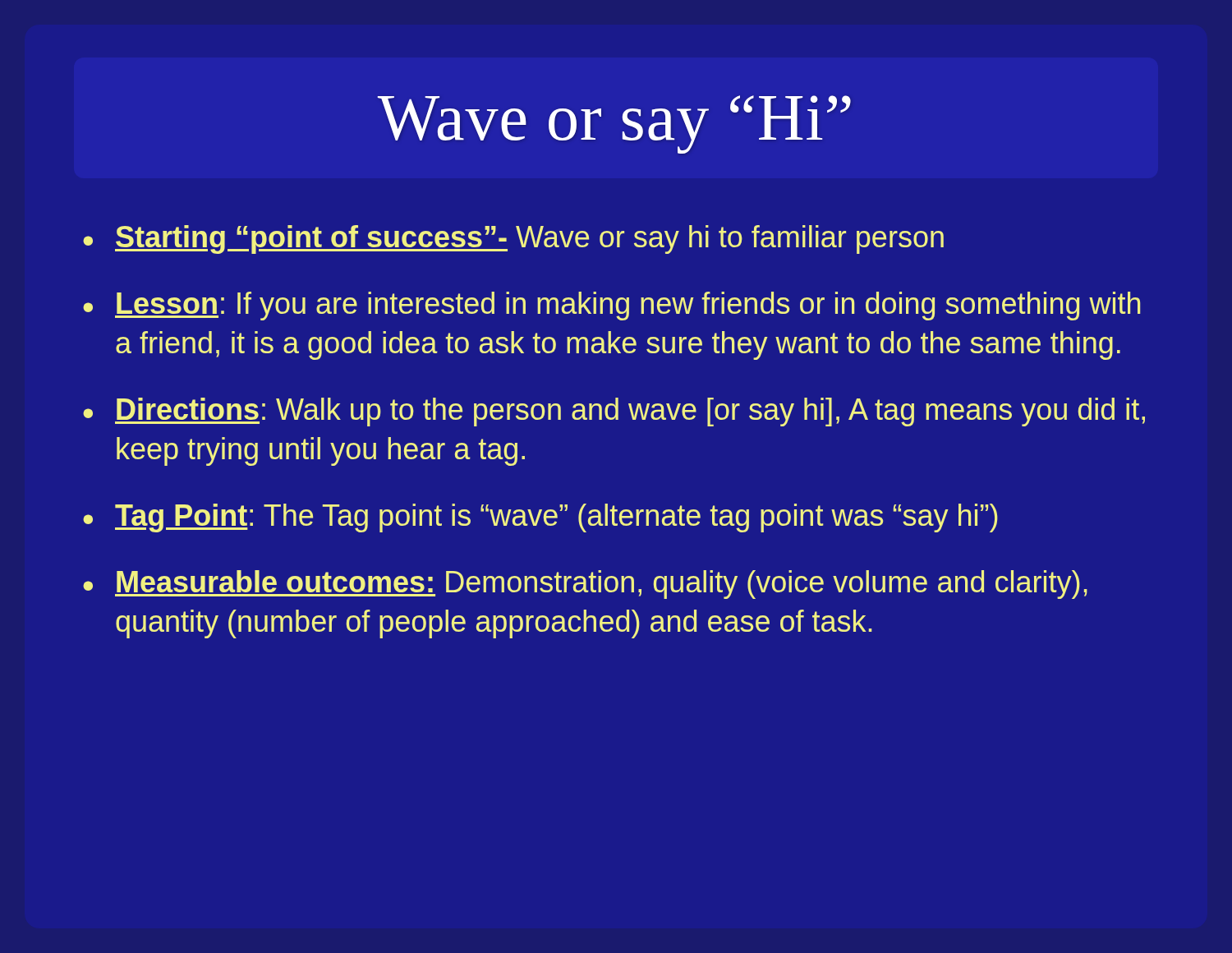Locate the list item with the text "Measurable outcomes: Demonstration, quality (voice"
The width and height of the screenshot is (1232, 953).
[x=602, y=602]
